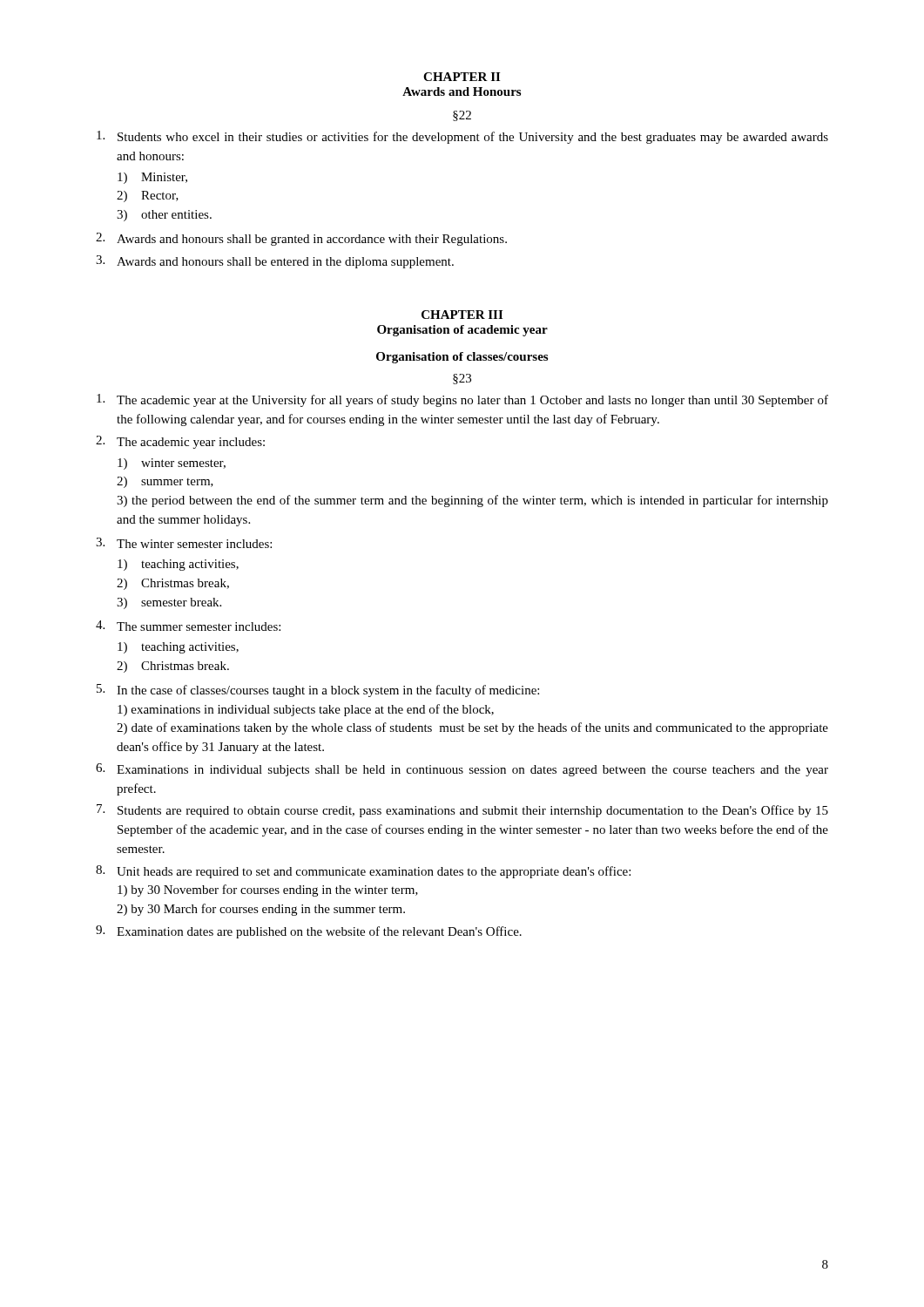This screenshot has width=924, height=1307.
Task: Find the text block starting "3. Awards and honours"
Action: click(462, 262)
